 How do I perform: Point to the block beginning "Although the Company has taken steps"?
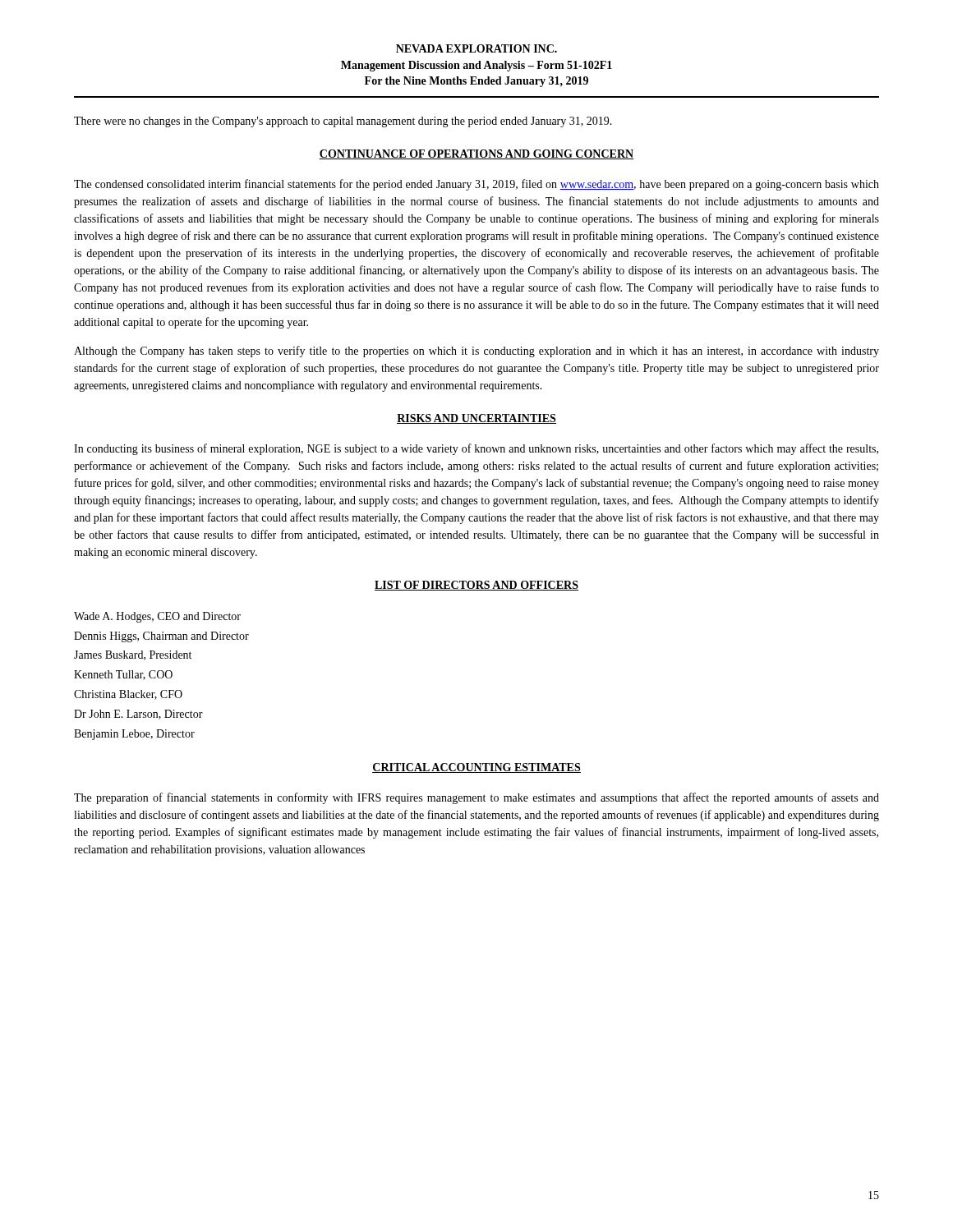476,368
